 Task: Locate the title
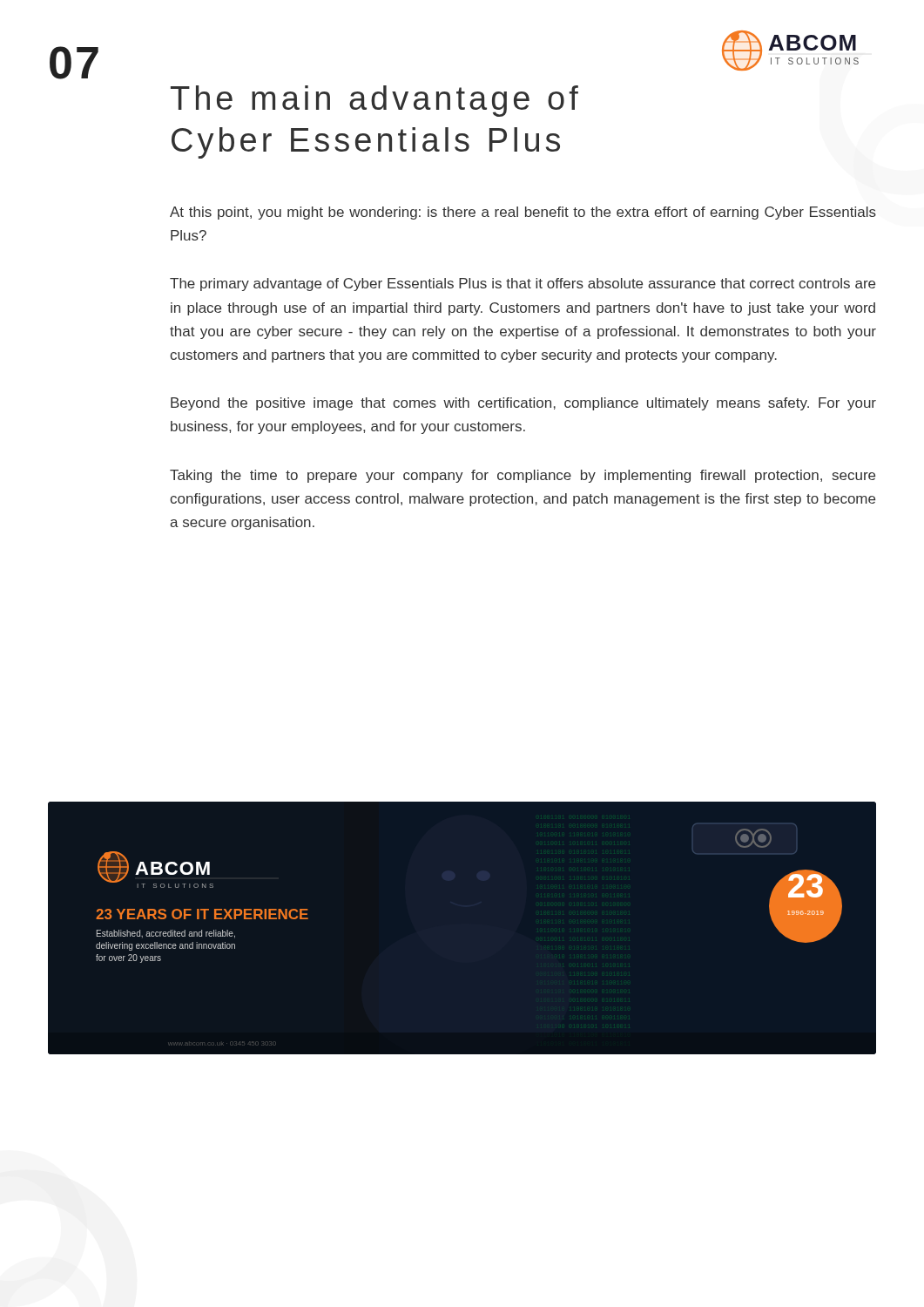(x=523, y=120)
